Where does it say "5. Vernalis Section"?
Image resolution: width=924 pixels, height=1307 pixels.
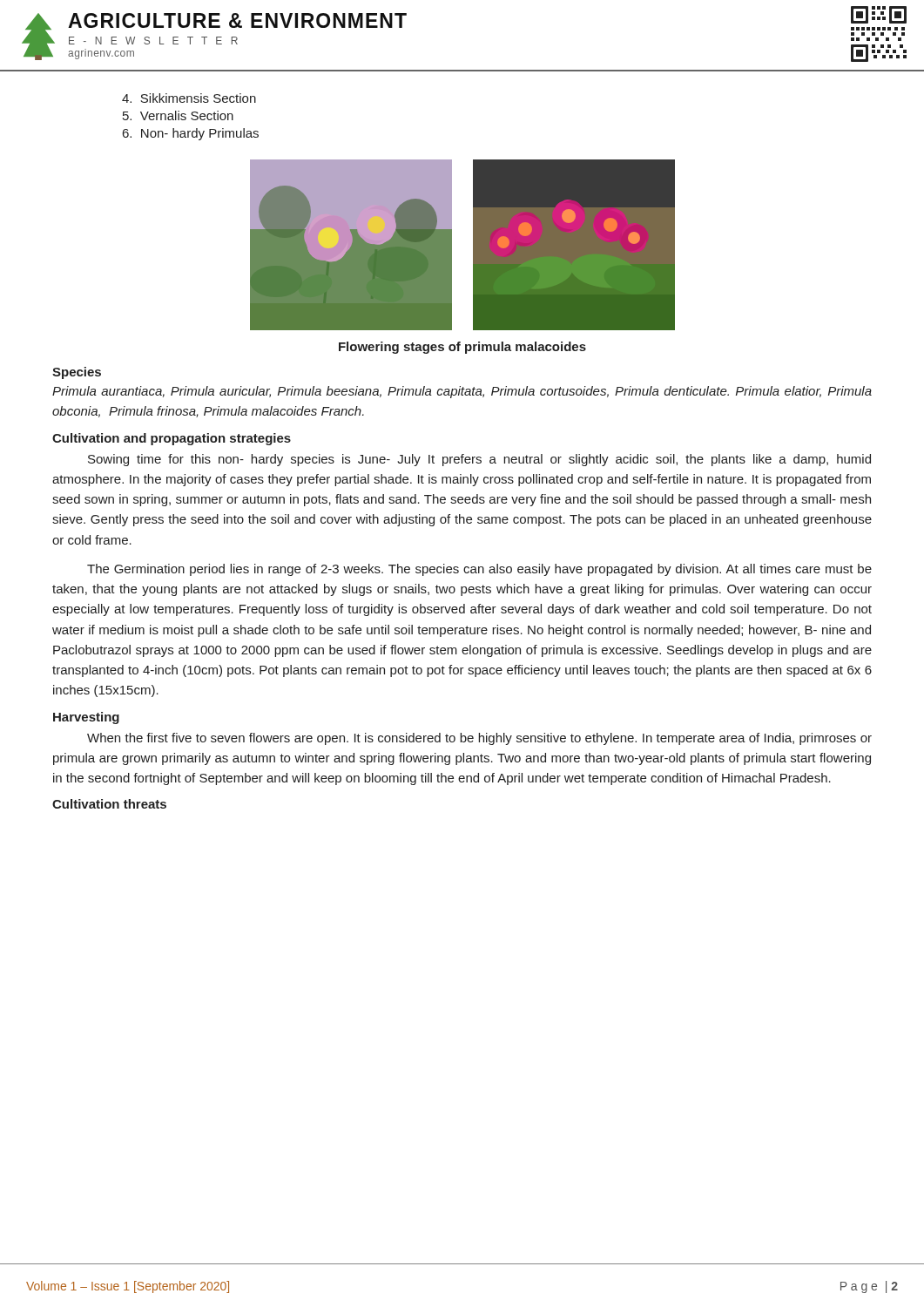(178, 115)
